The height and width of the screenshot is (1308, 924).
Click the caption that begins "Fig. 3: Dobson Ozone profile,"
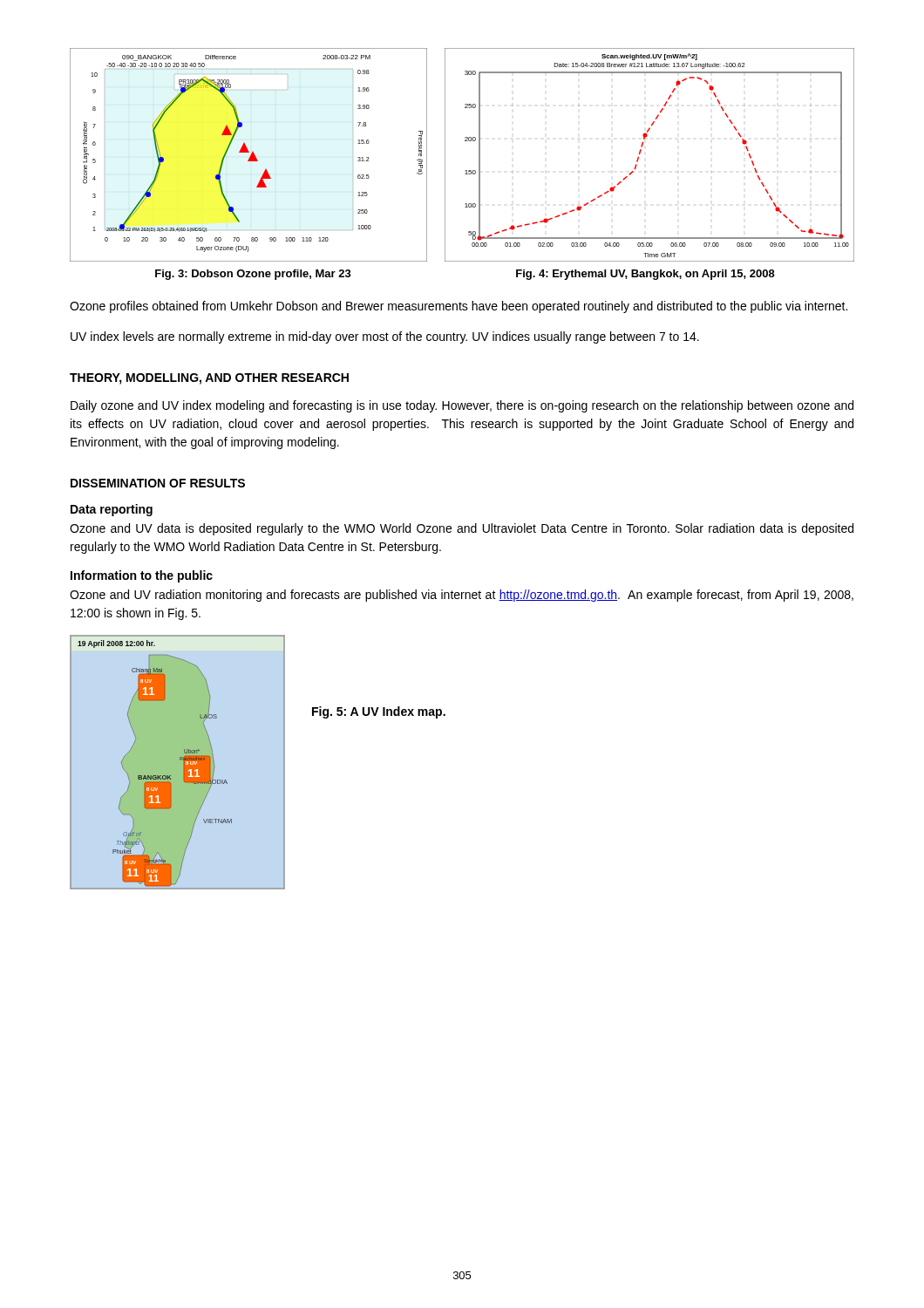click(253, 273)
